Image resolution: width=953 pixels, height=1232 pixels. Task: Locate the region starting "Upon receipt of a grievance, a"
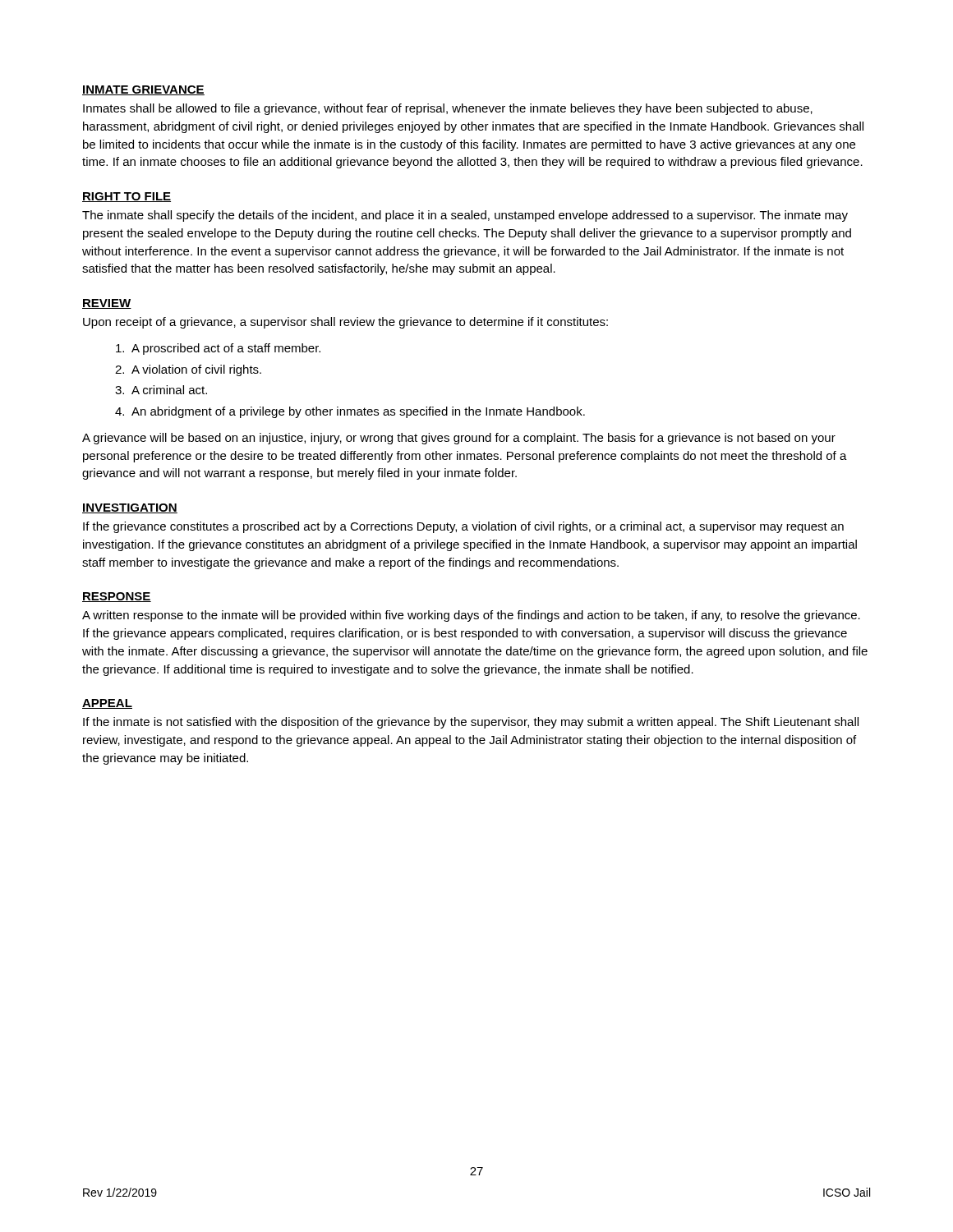click(x=476, y=322)
